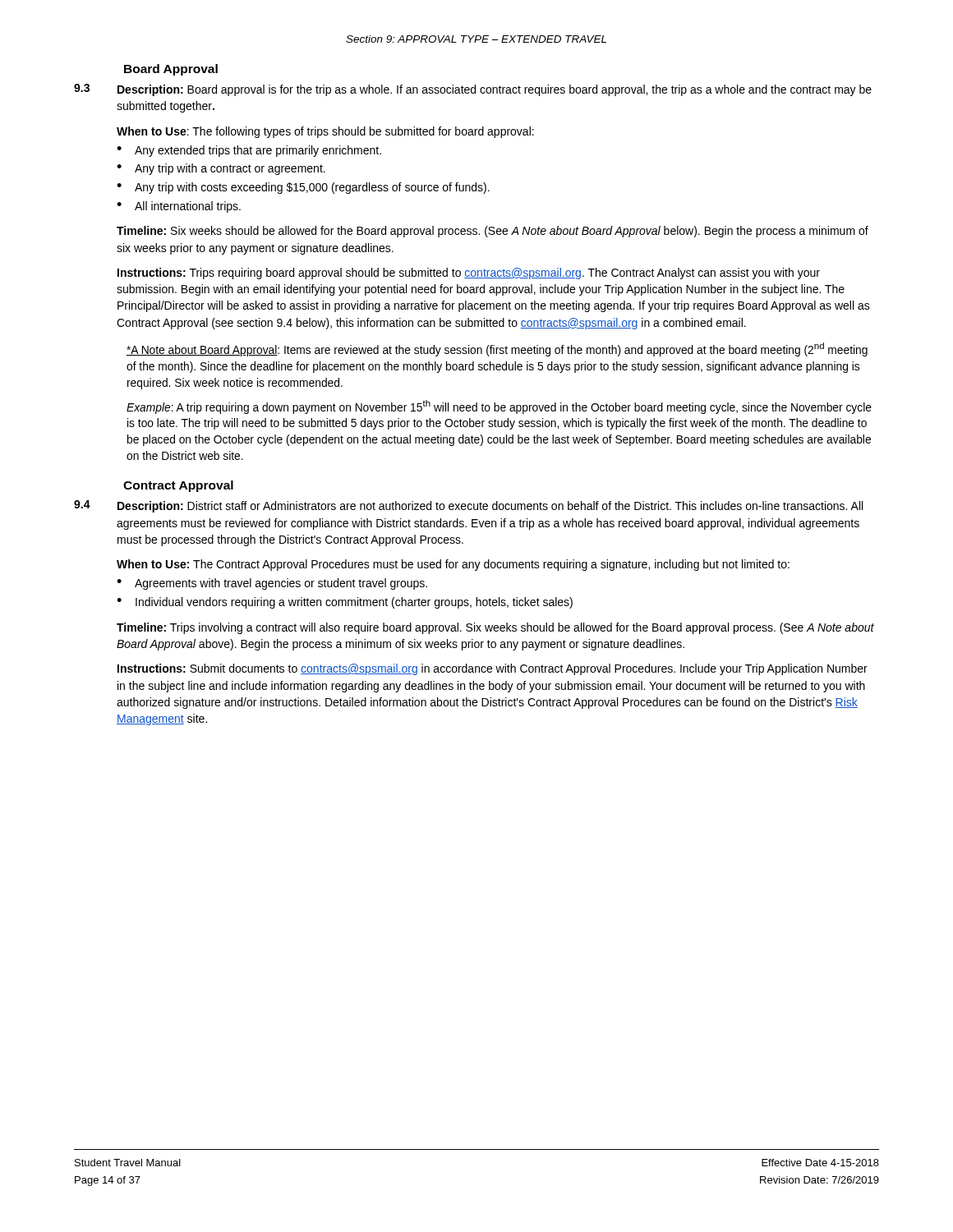Point to the block beginning "Timeline: Six weeks should be allowed"
The height and width of the screenshot is (1232, 953).
pyautogui.click(x=492, y=239)
